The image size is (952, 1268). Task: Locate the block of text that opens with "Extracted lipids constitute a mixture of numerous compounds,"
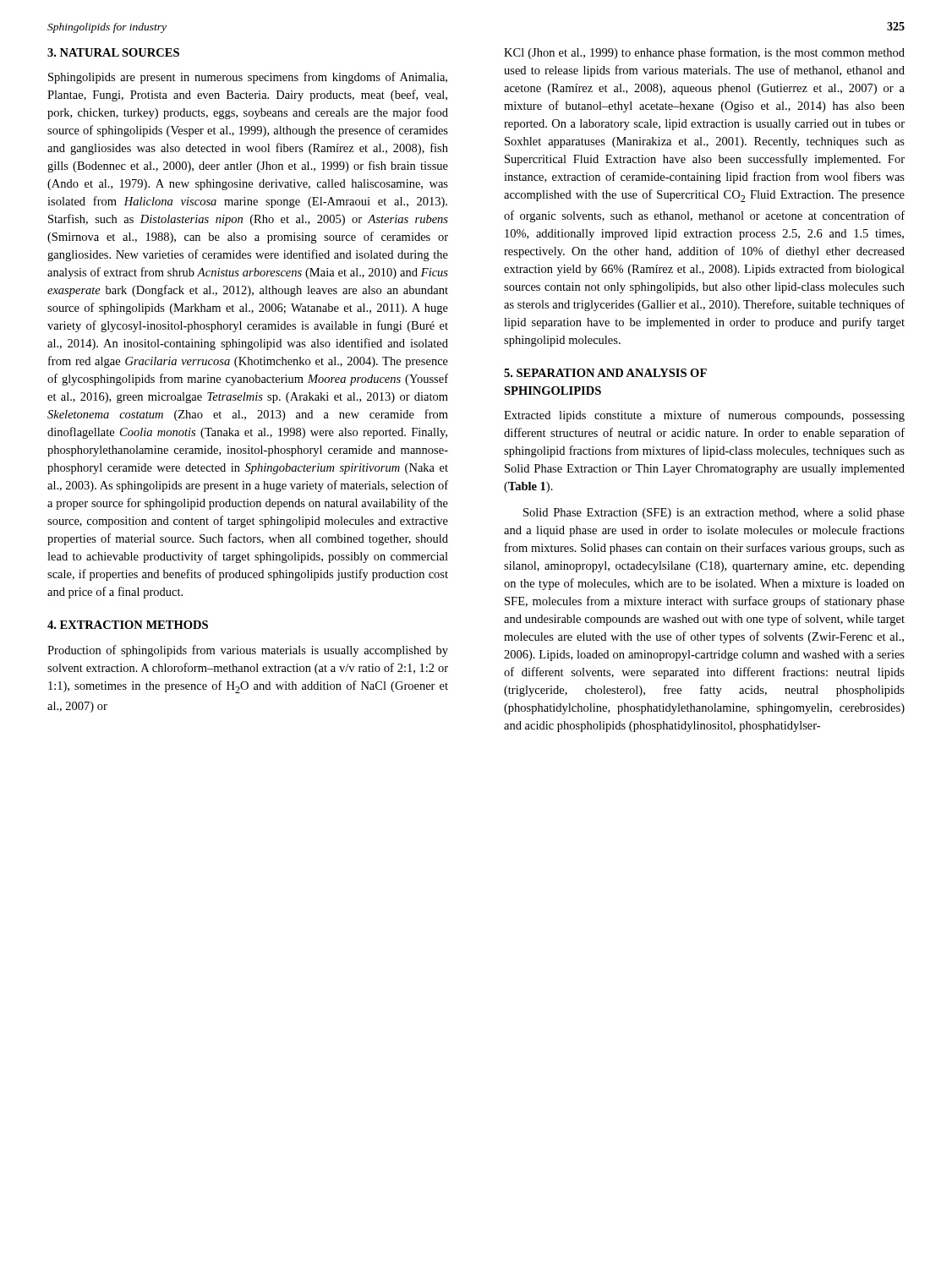pos(704,450)
